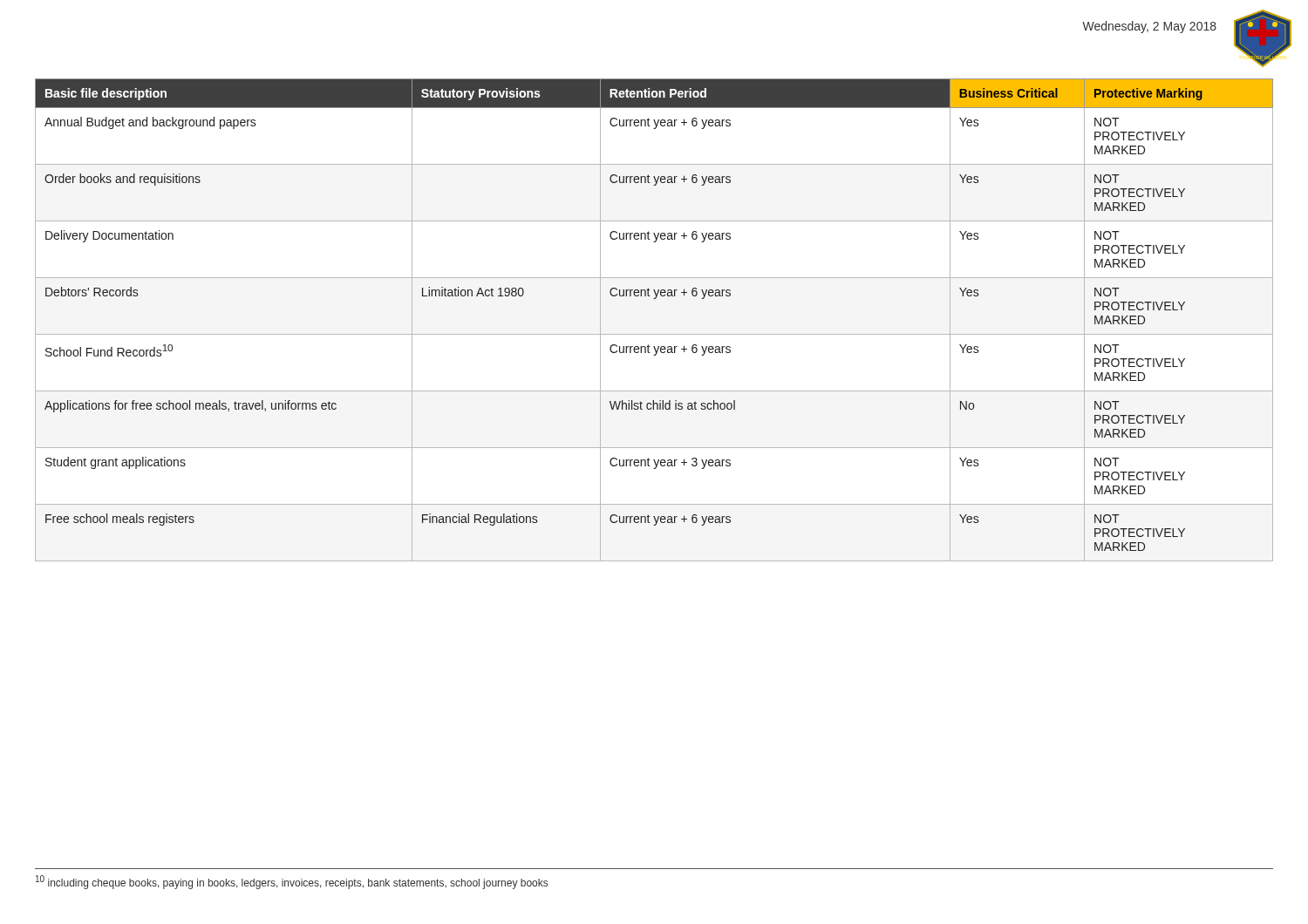The image size is (1308, 924).
Task: Select the table that reads "Financial Regulations"
Action: coord(654,320)
